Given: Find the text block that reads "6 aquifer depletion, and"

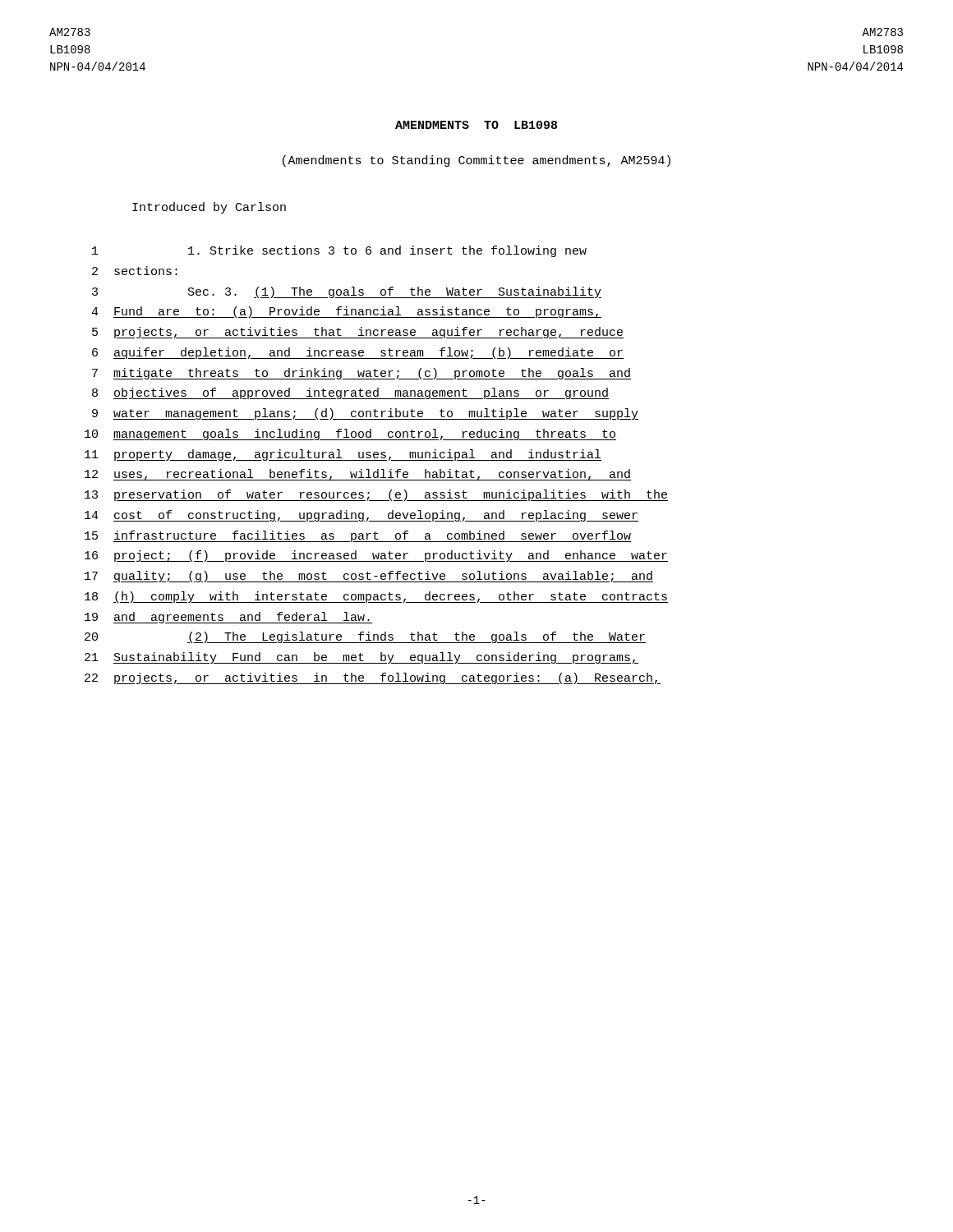Looking at the screenshot, I should (476, 354).
